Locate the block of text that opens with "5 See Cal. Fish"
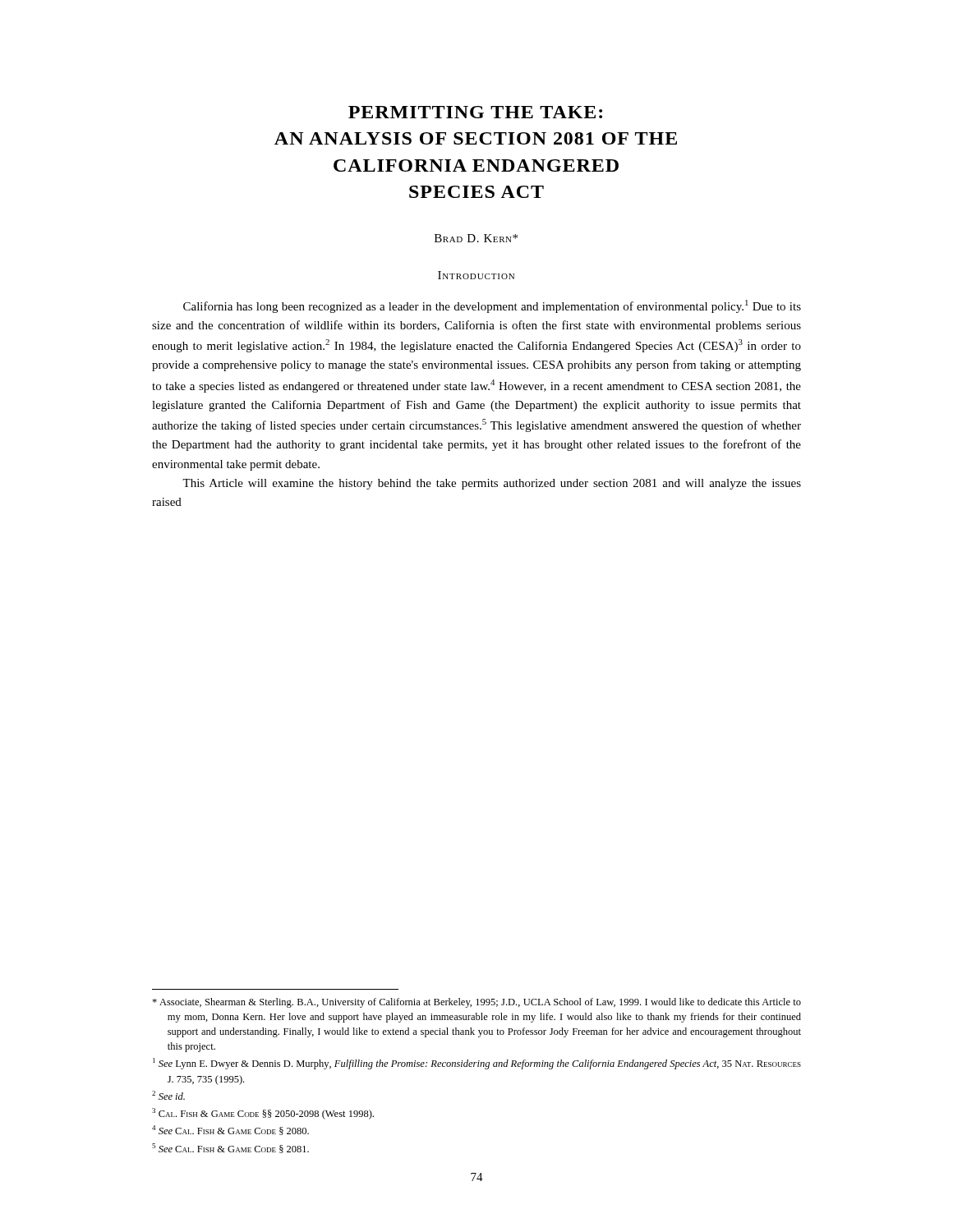Image resolution: width=953 pixels, height=1232 pixels. pos(231,1148)
